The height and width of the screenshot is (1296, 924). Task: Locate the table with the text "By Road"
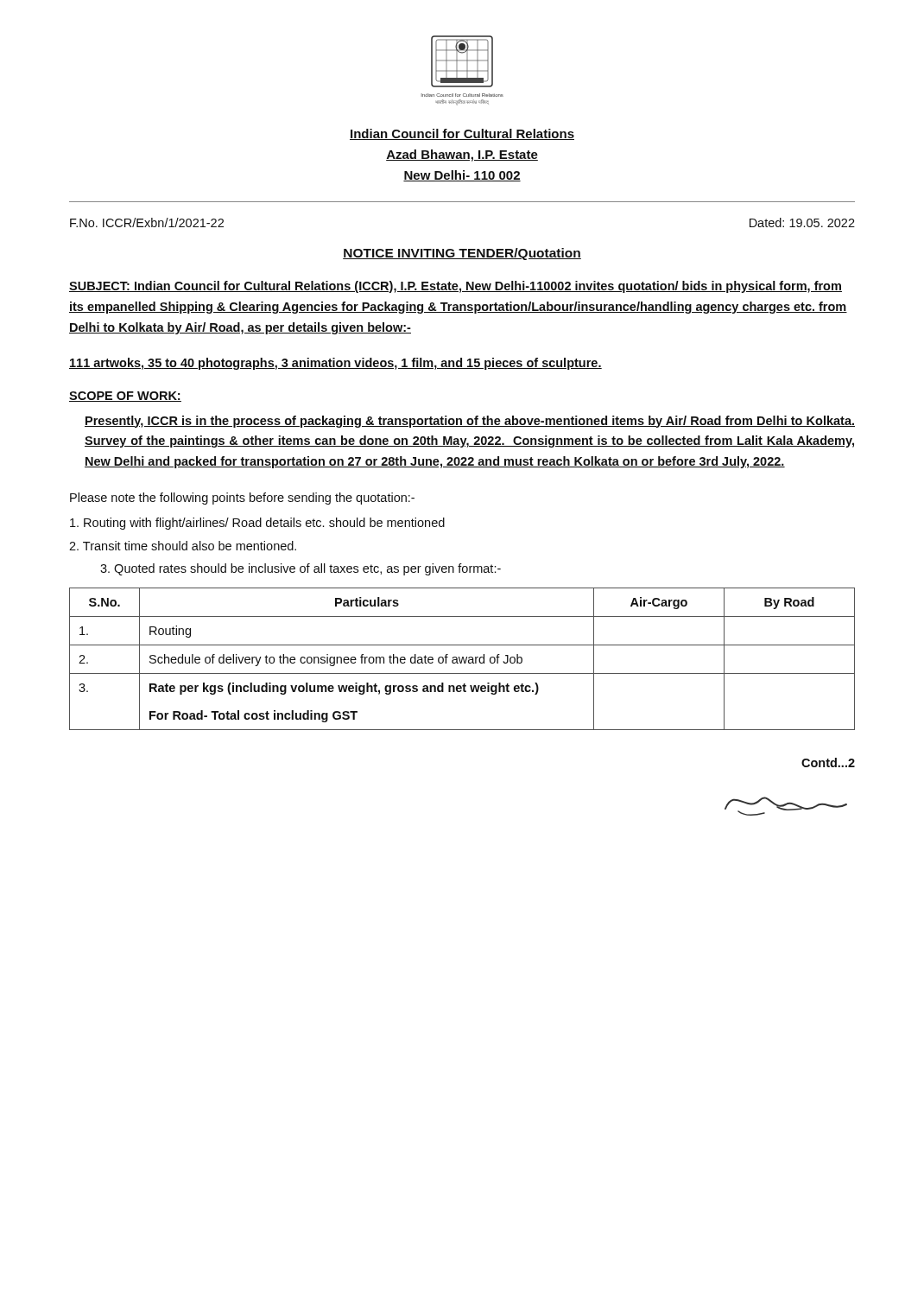click(462, 659)
